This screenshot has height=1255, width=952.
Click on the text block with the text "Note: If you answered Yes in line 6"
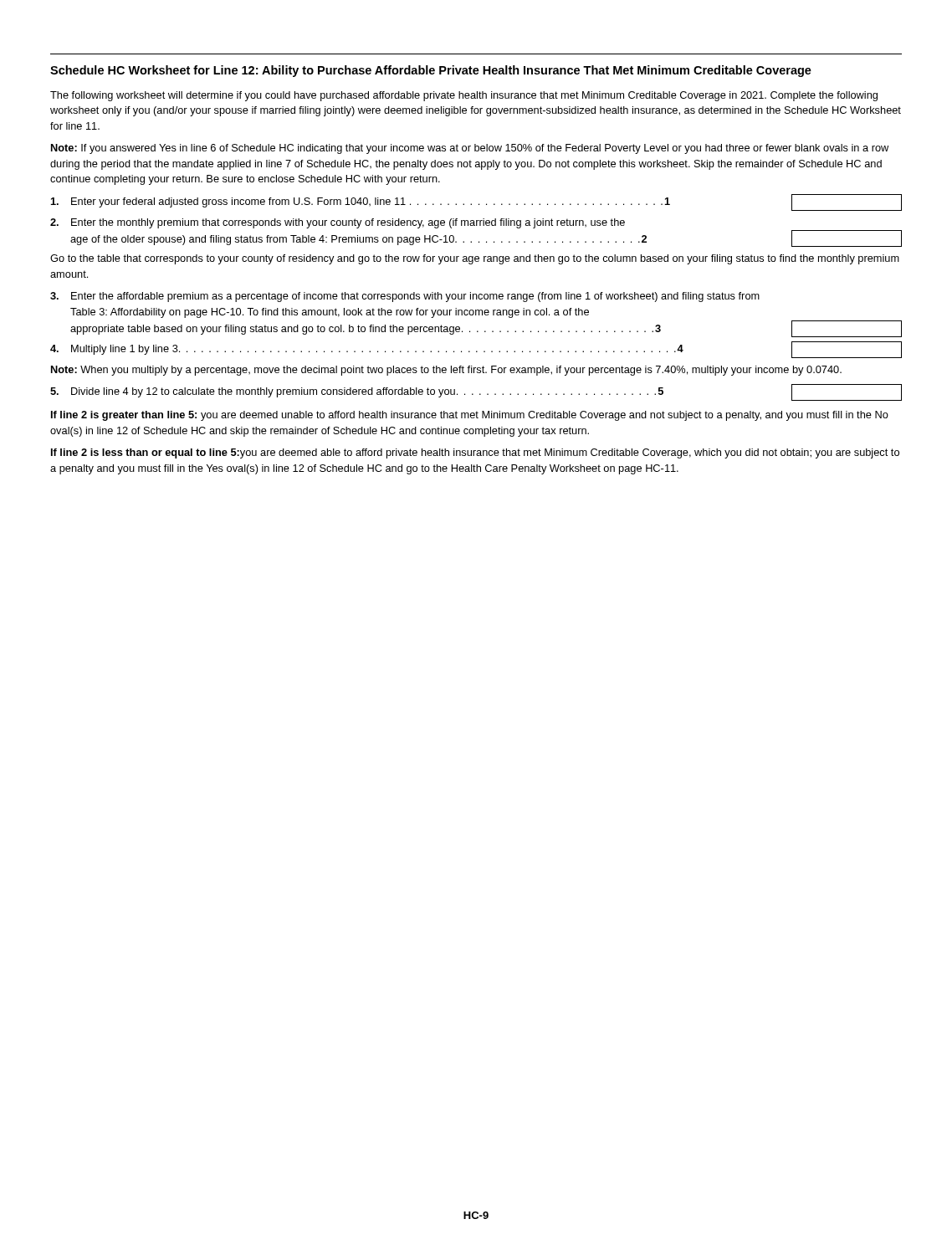pyautogui.click(x=469, y=163)
